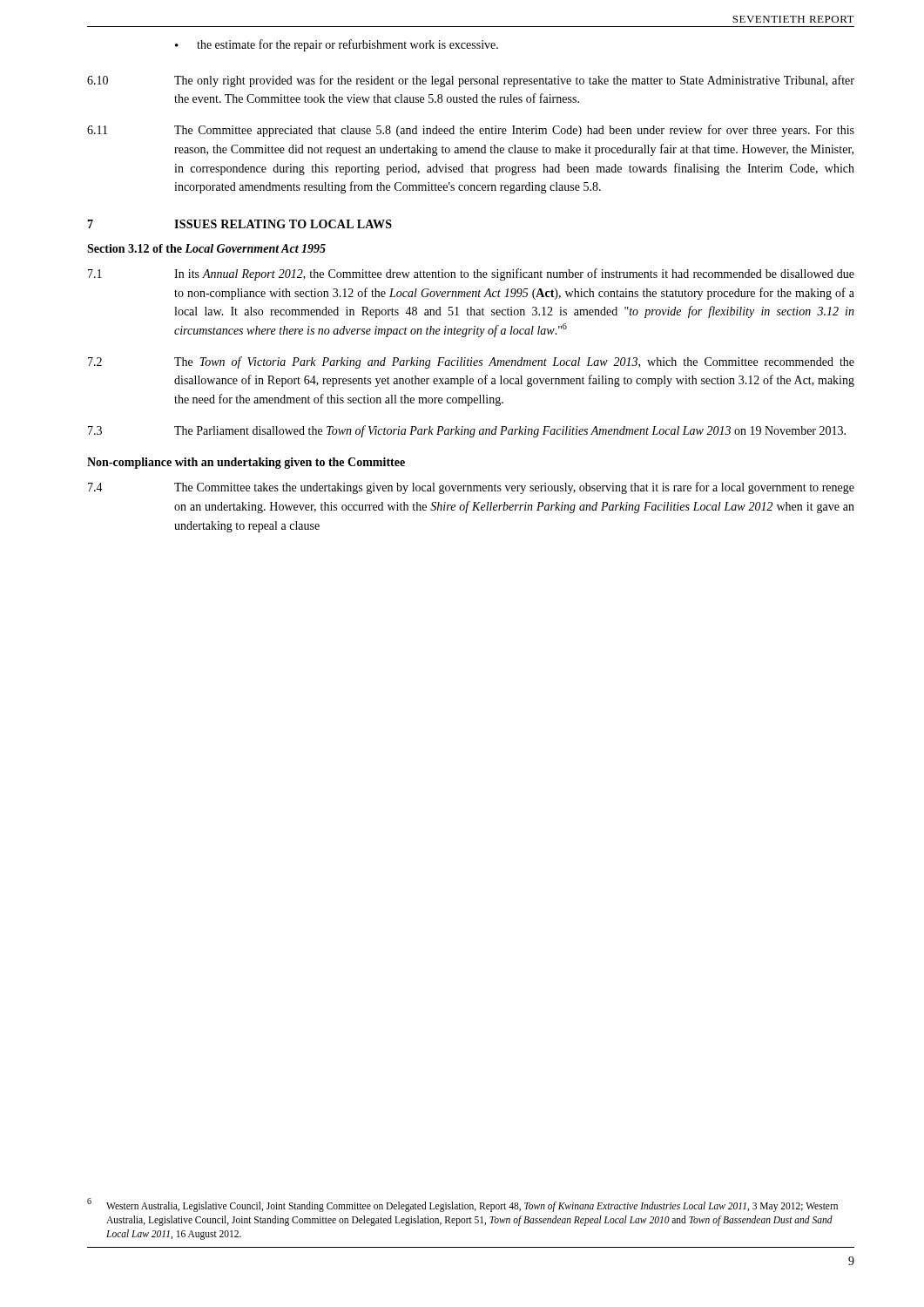
Task: Find the block on this page that starts "10 The only right provided was for the"
Action: 471,90
